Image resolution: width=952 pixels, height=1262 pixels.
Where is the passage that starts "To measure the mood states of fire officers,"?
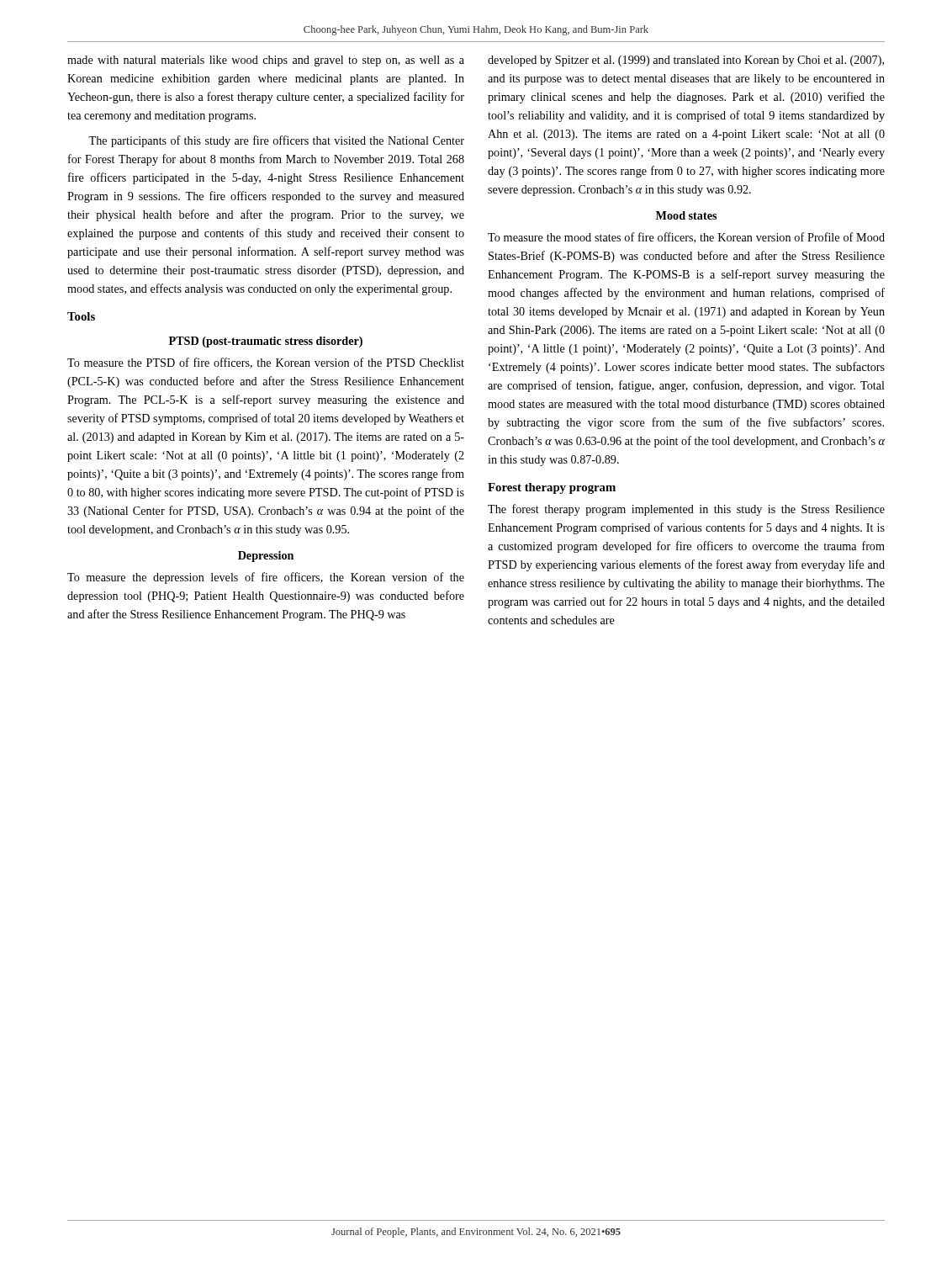click(686, 348)
